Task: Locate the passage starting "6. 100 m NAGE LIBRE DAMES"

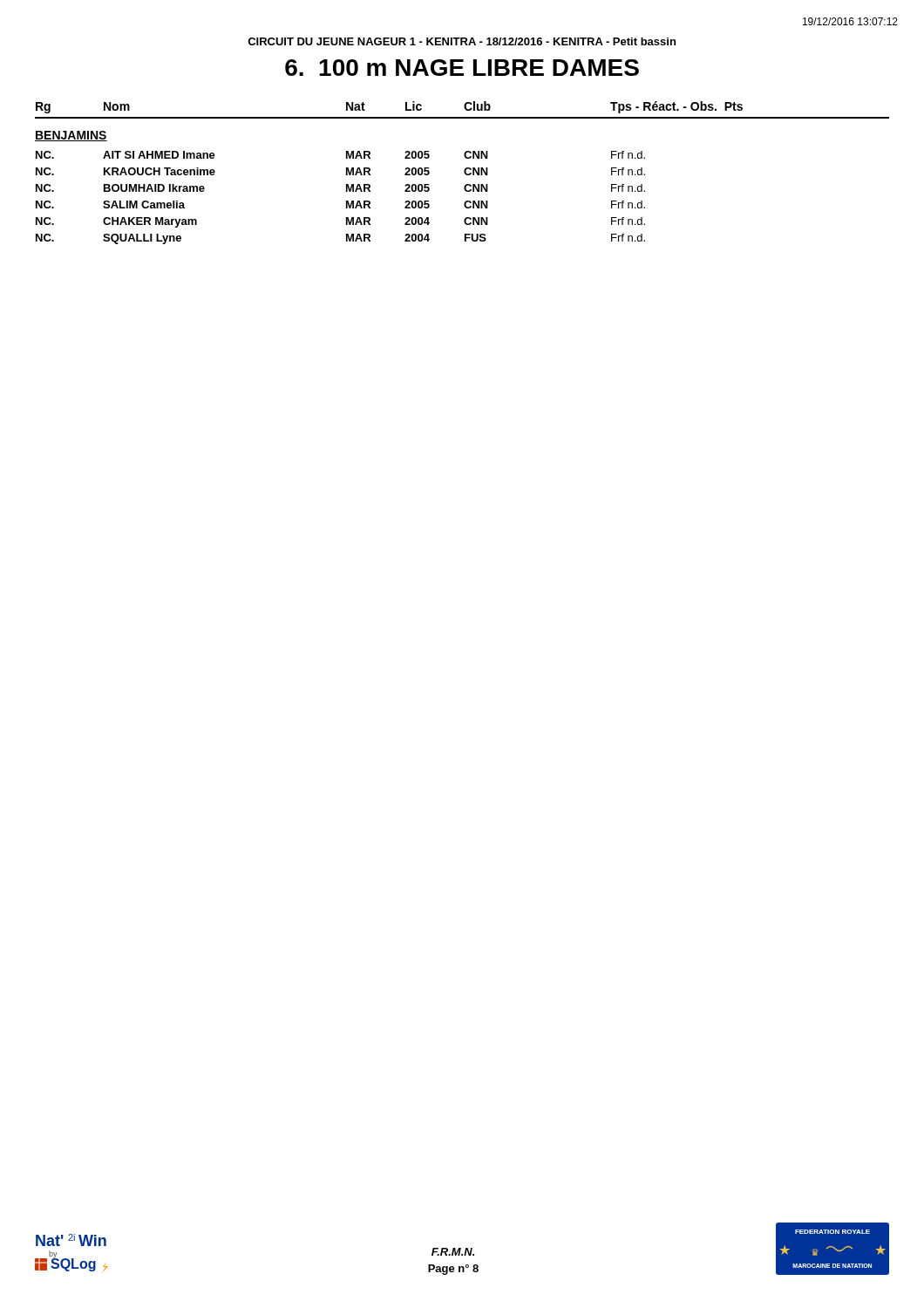Action: pos(462,68)
